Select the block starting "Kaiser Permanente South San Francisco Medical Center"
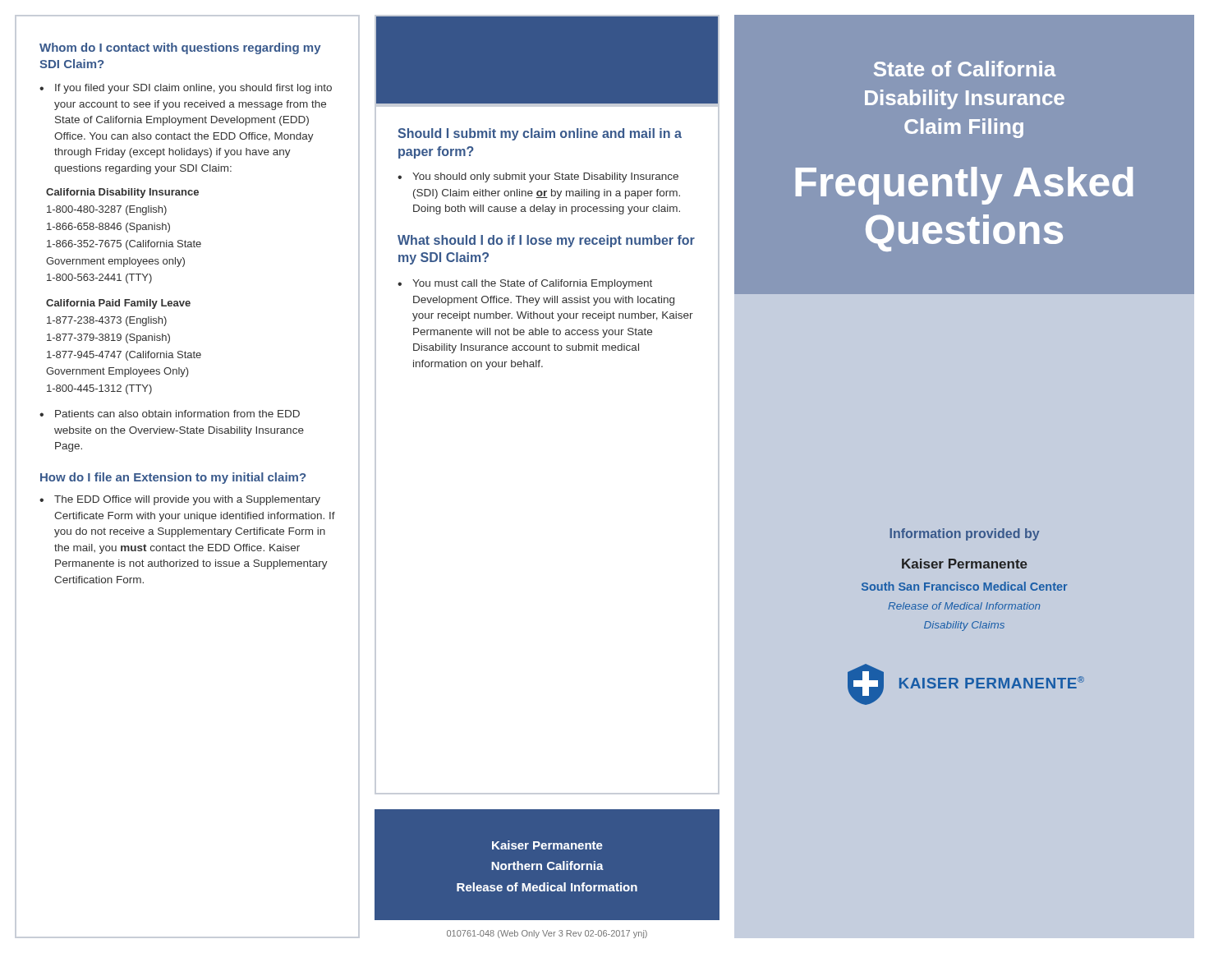1232x953 pixels. coord(964,594)
